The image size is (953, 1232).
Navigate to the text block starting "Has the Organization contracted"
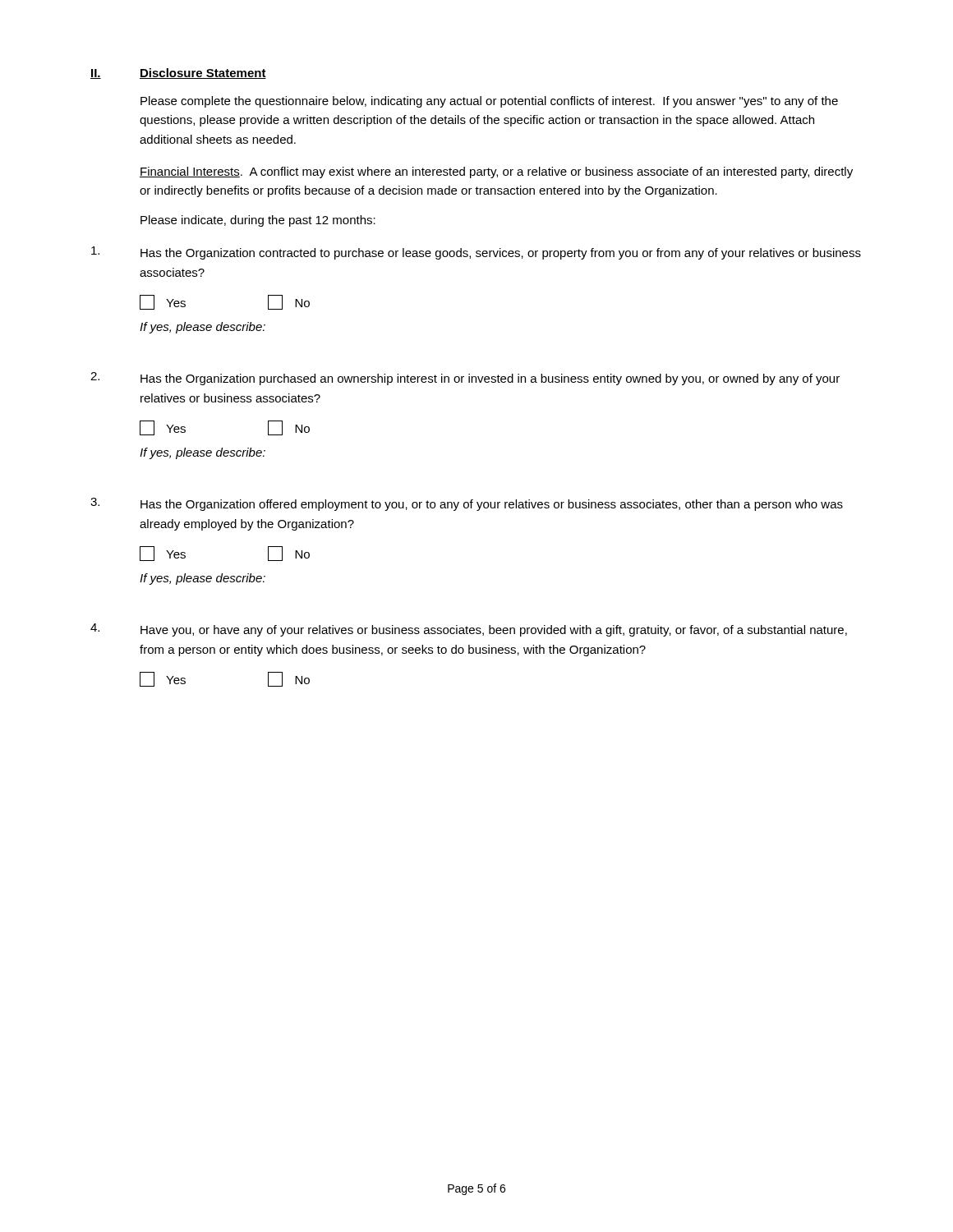[476, 253]
